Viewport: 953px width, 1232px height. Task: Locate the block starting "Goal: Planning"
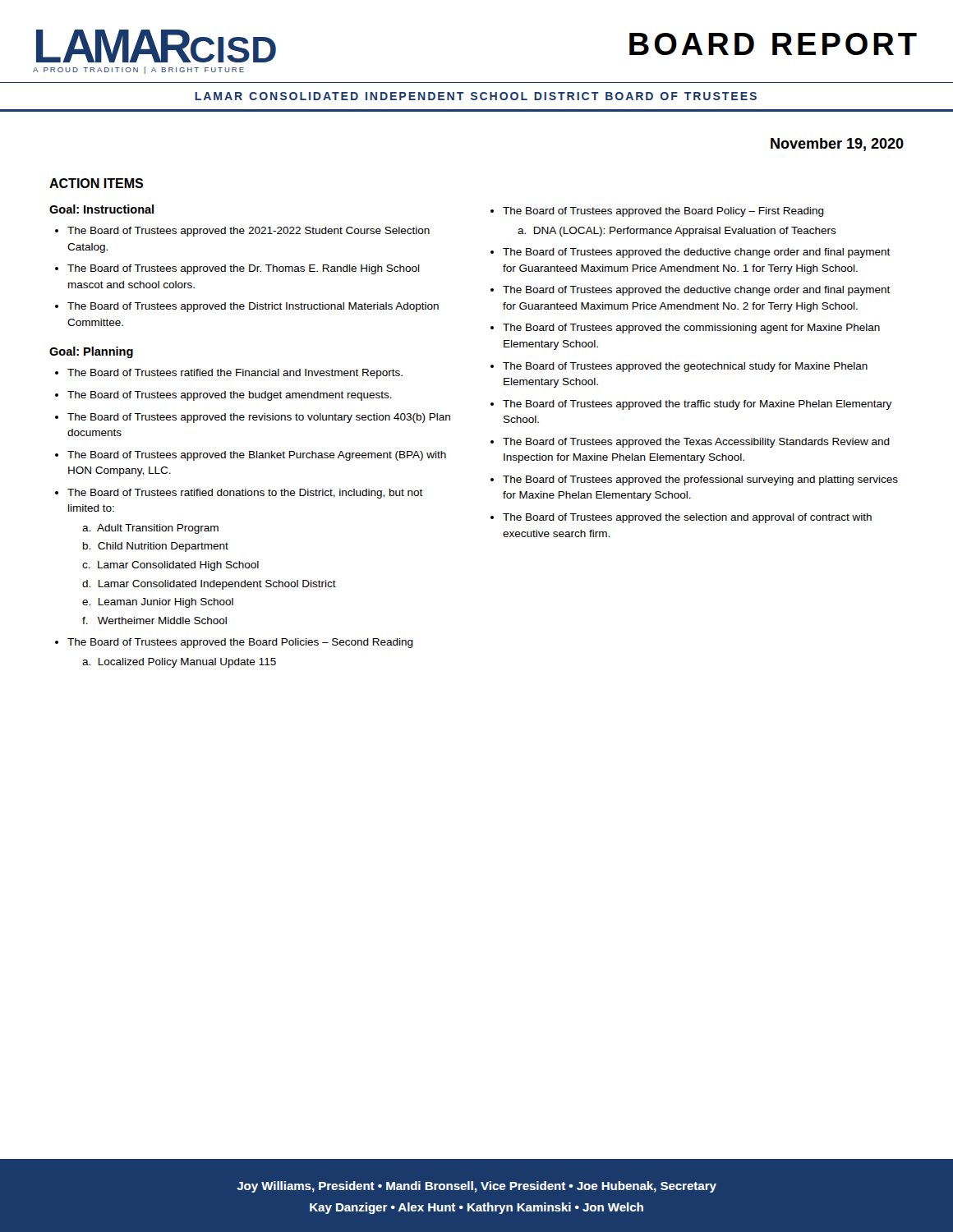click(91, 352)
